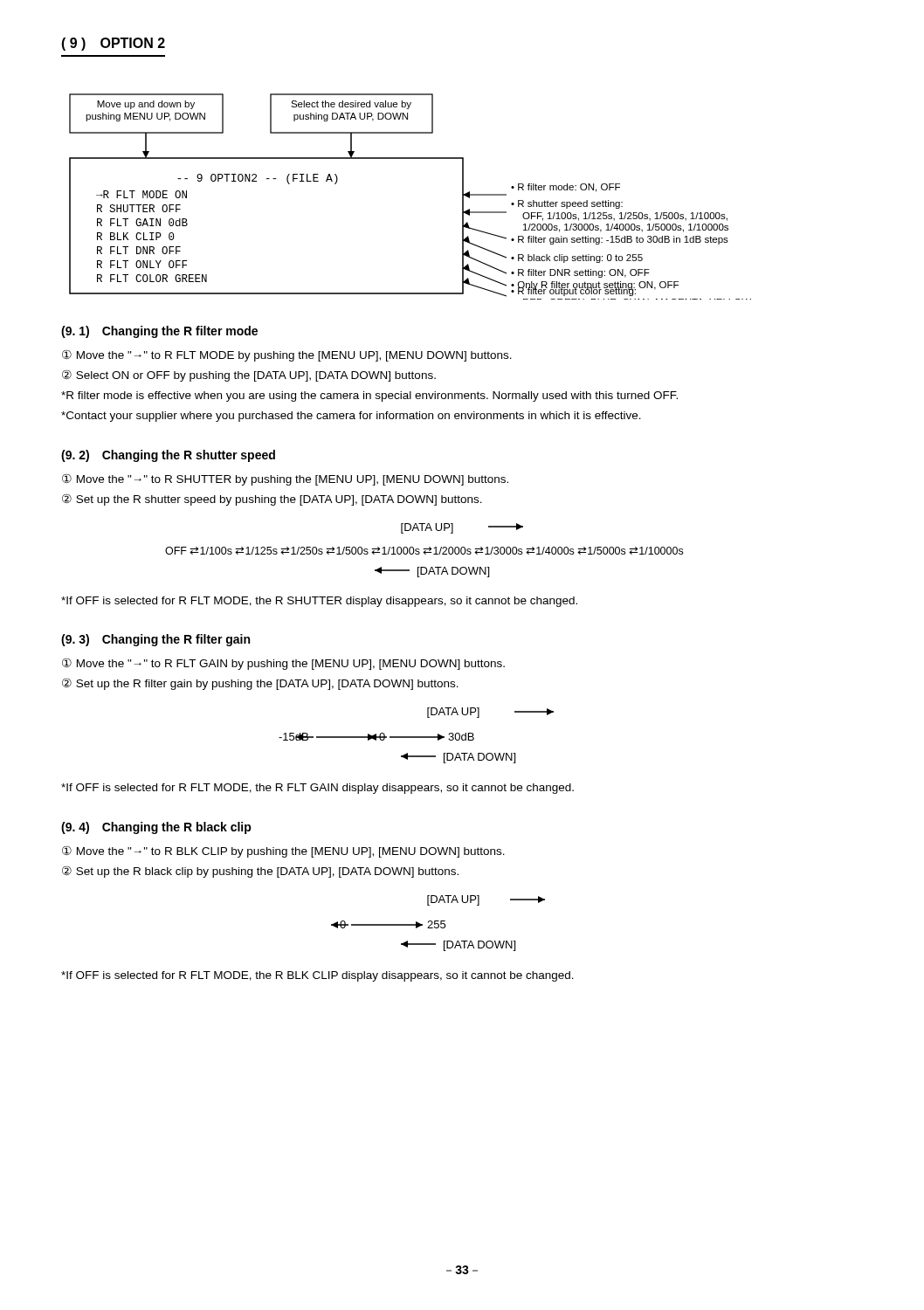Click the section header that begins "(9. 3) Changing the"
The image size is (924, 1310).
click(156, 640)
